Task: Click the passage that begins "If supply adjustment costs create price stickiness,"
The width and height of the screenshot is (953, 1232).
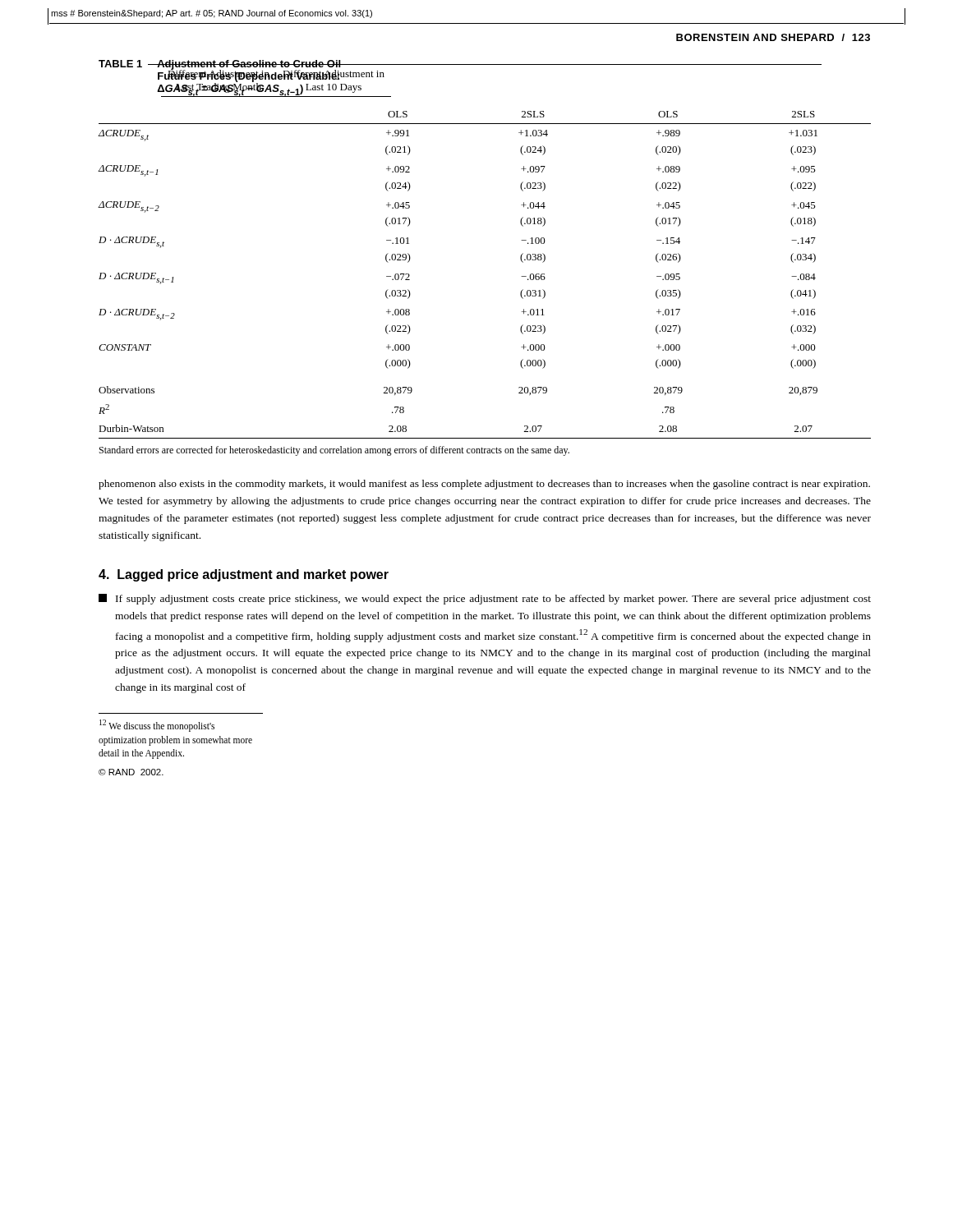Action: coord(485,643)
